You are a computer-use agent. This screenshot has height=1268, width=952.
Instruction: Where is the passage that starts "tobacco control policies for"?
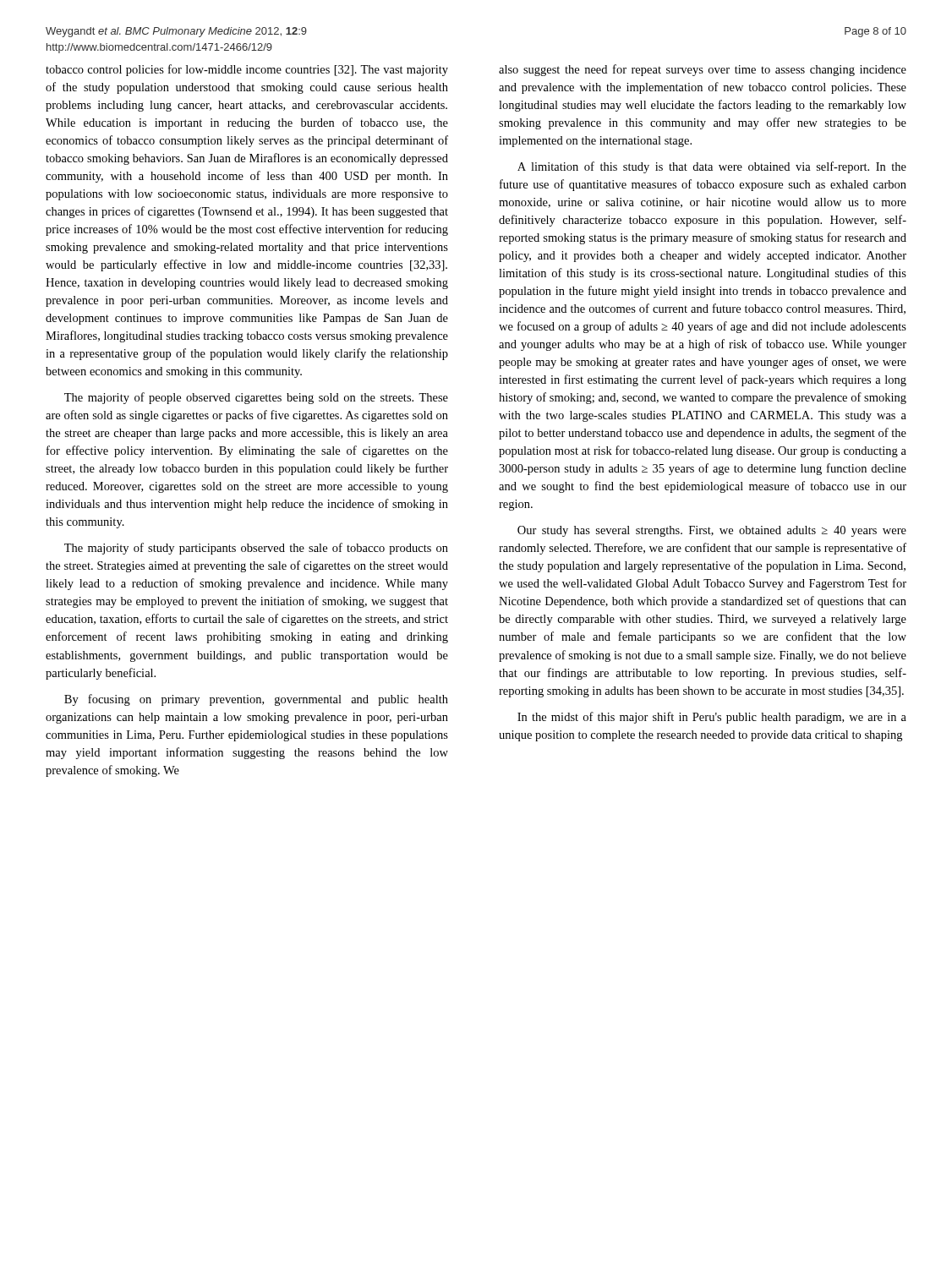[247, 221]
